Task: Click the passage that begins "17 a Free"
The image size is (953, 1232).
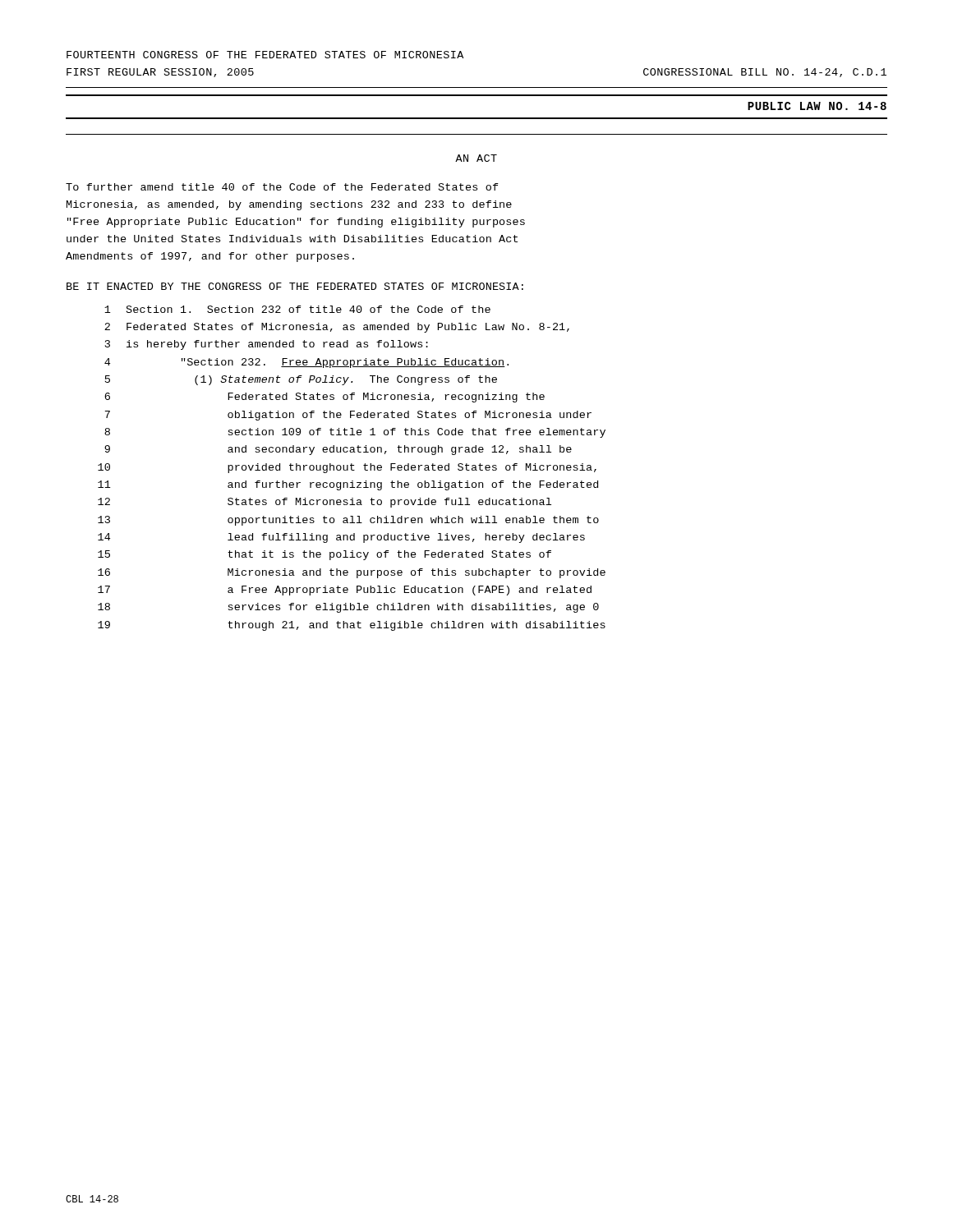Action: 476,590
